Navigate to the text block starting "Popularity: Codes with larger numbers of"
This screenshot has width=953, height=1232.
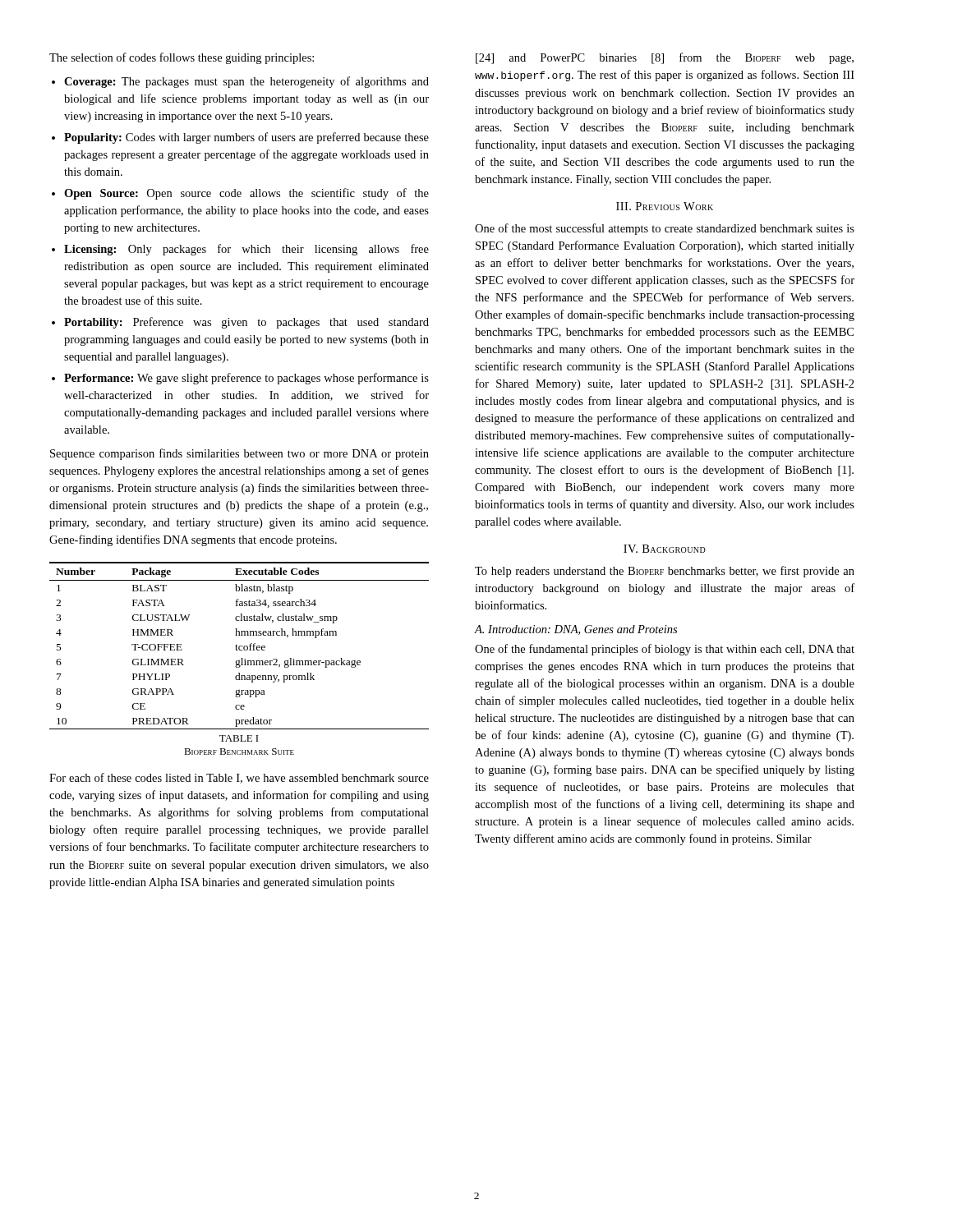[246, 154]
